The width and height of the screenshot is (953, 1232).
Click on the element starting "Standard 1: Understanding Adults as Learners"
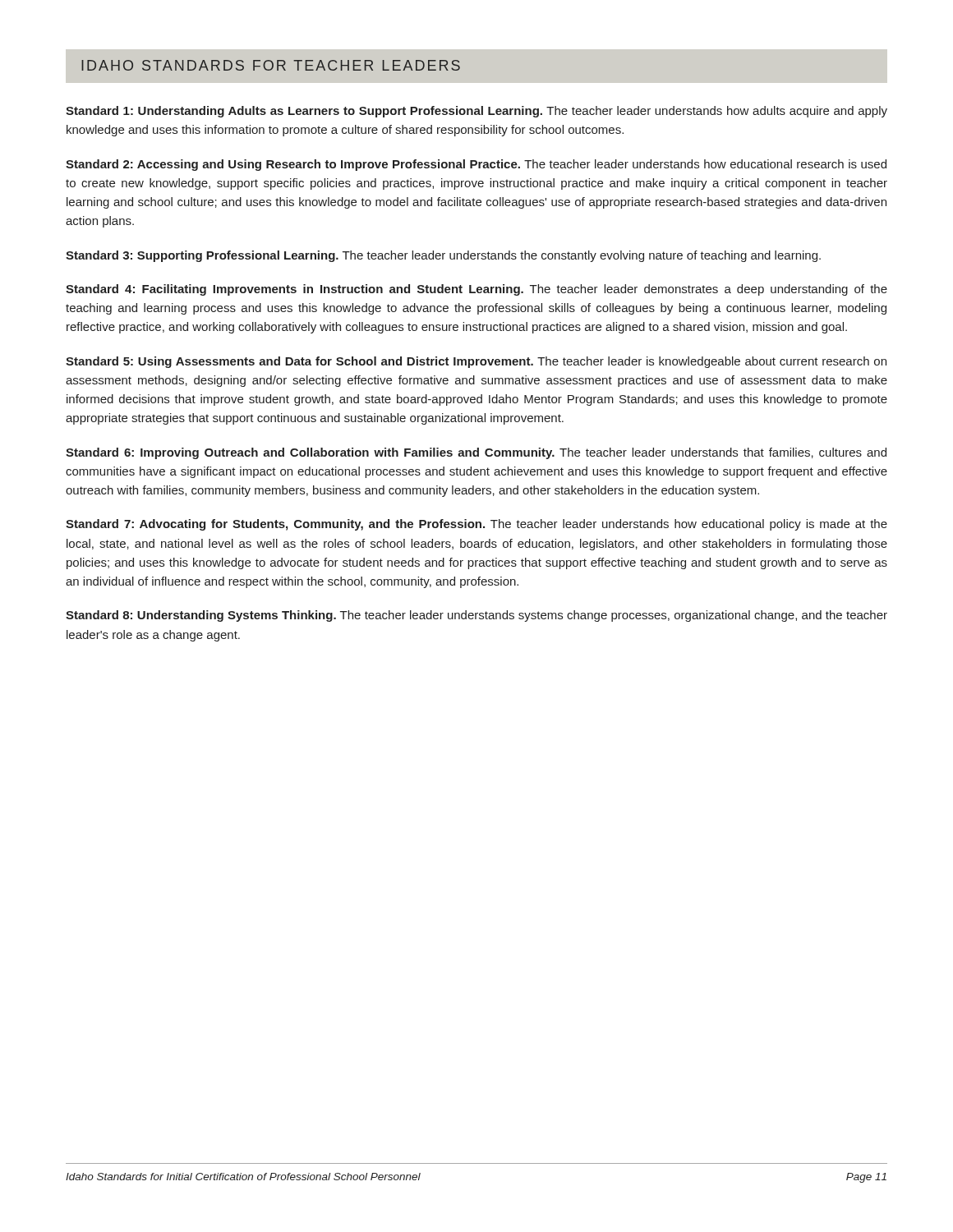(x=476, y=120)
